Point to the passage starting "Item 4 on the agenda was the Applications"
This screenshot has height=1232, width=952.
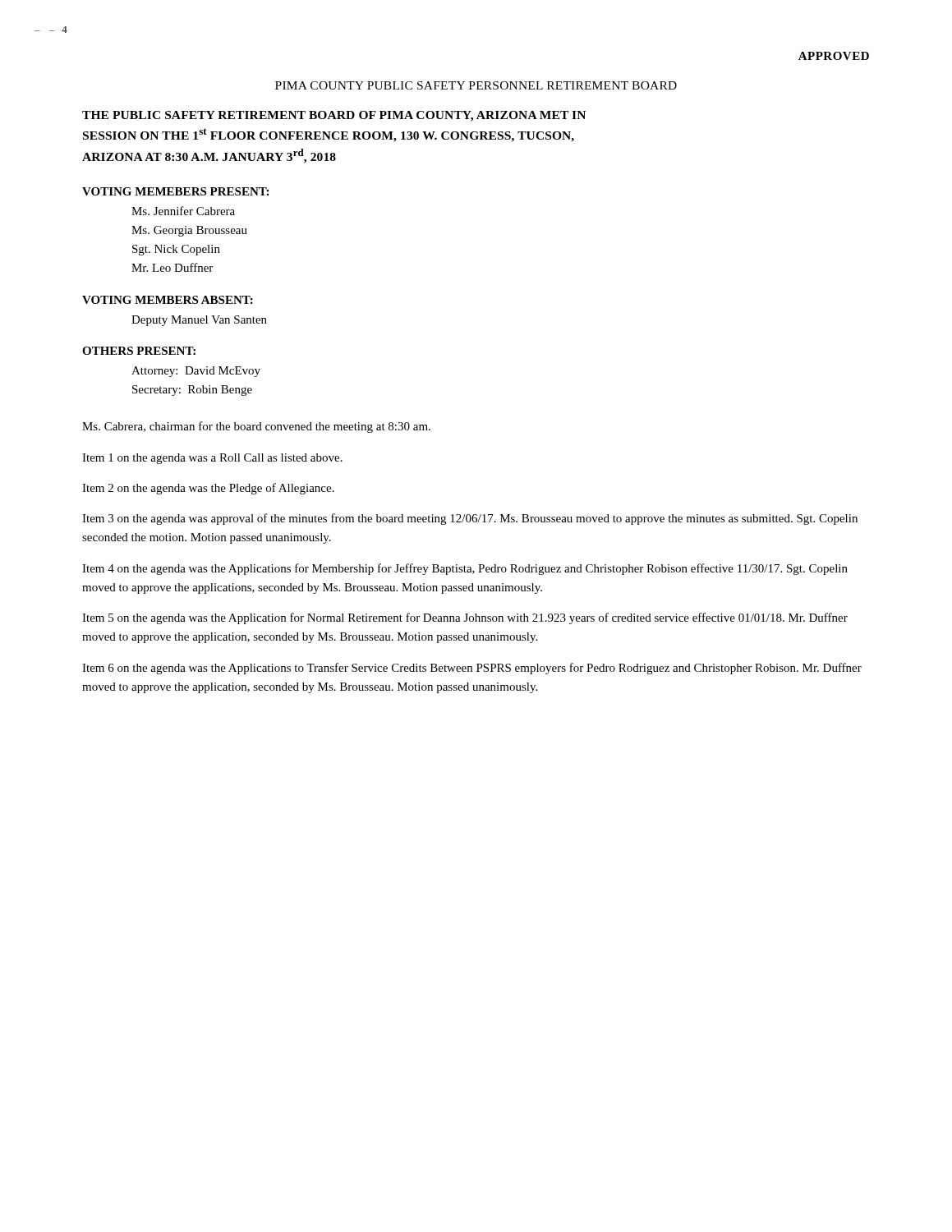point(465,578)
